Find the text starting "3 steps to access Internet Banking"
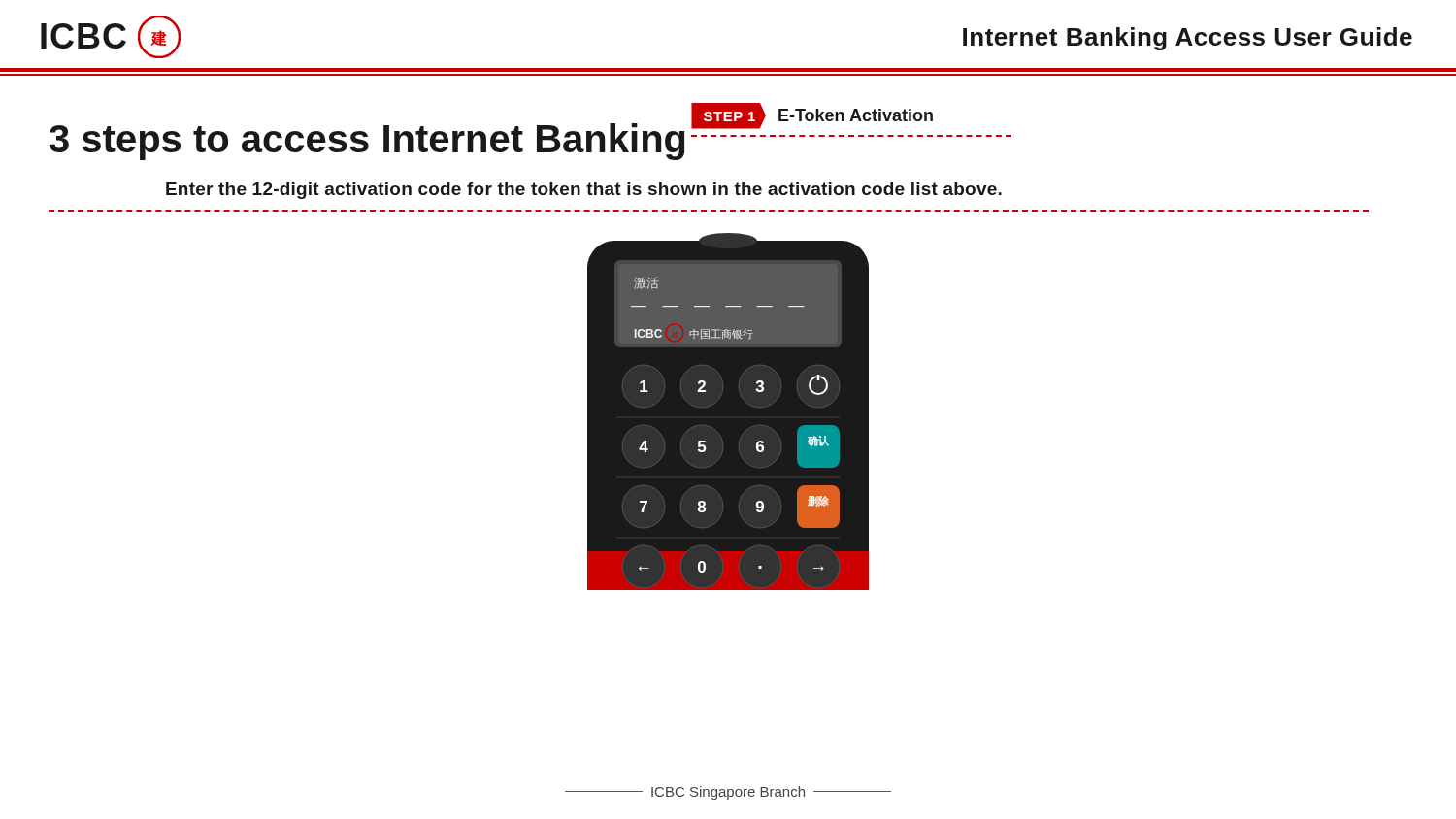 (368, 139)
